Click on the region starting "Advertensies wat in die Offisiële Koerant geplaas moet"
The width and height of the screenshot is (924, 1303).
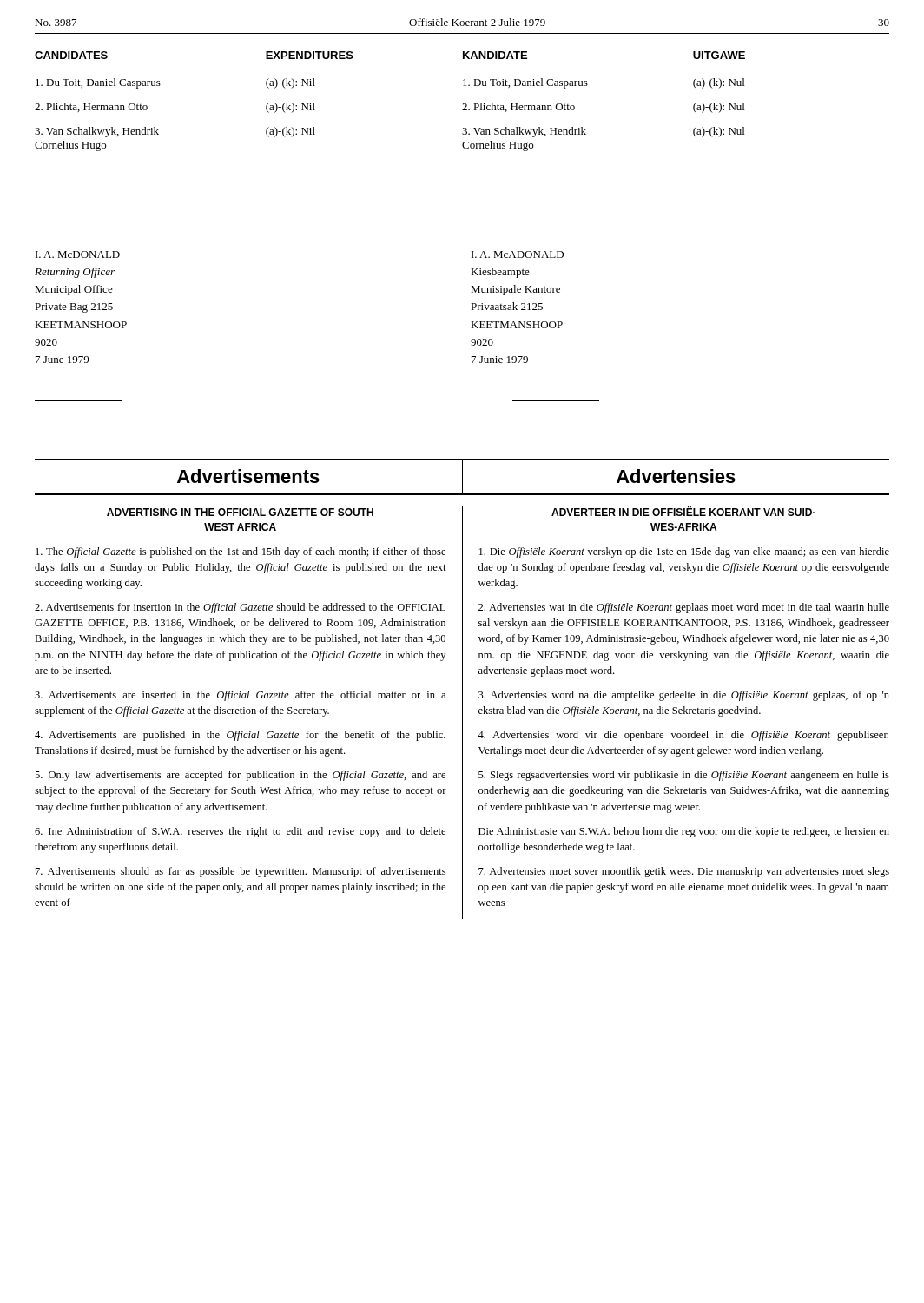(x=684, y=639)
